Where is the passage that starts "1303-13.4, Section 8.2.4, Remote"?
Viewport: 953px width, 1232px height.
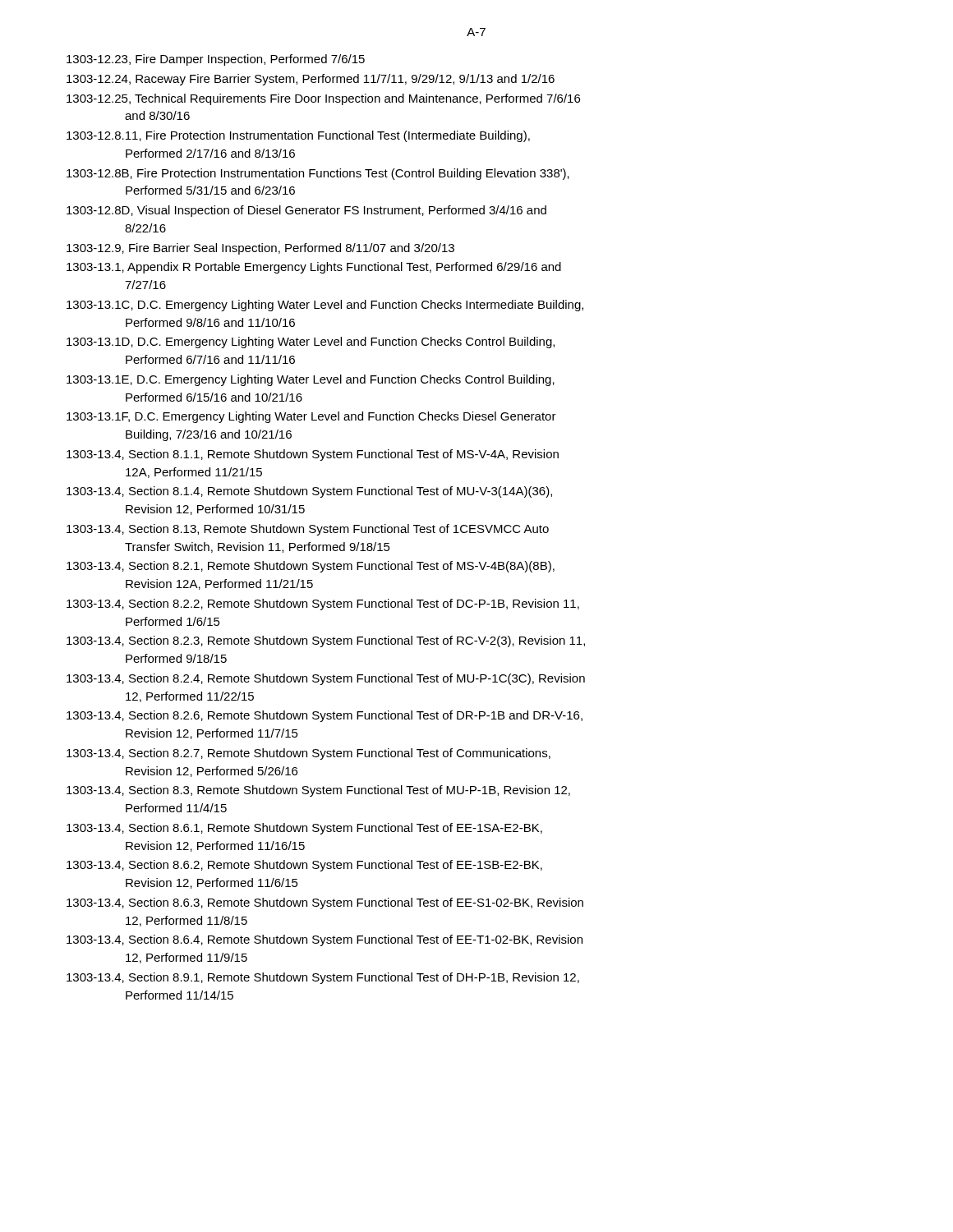476,688
